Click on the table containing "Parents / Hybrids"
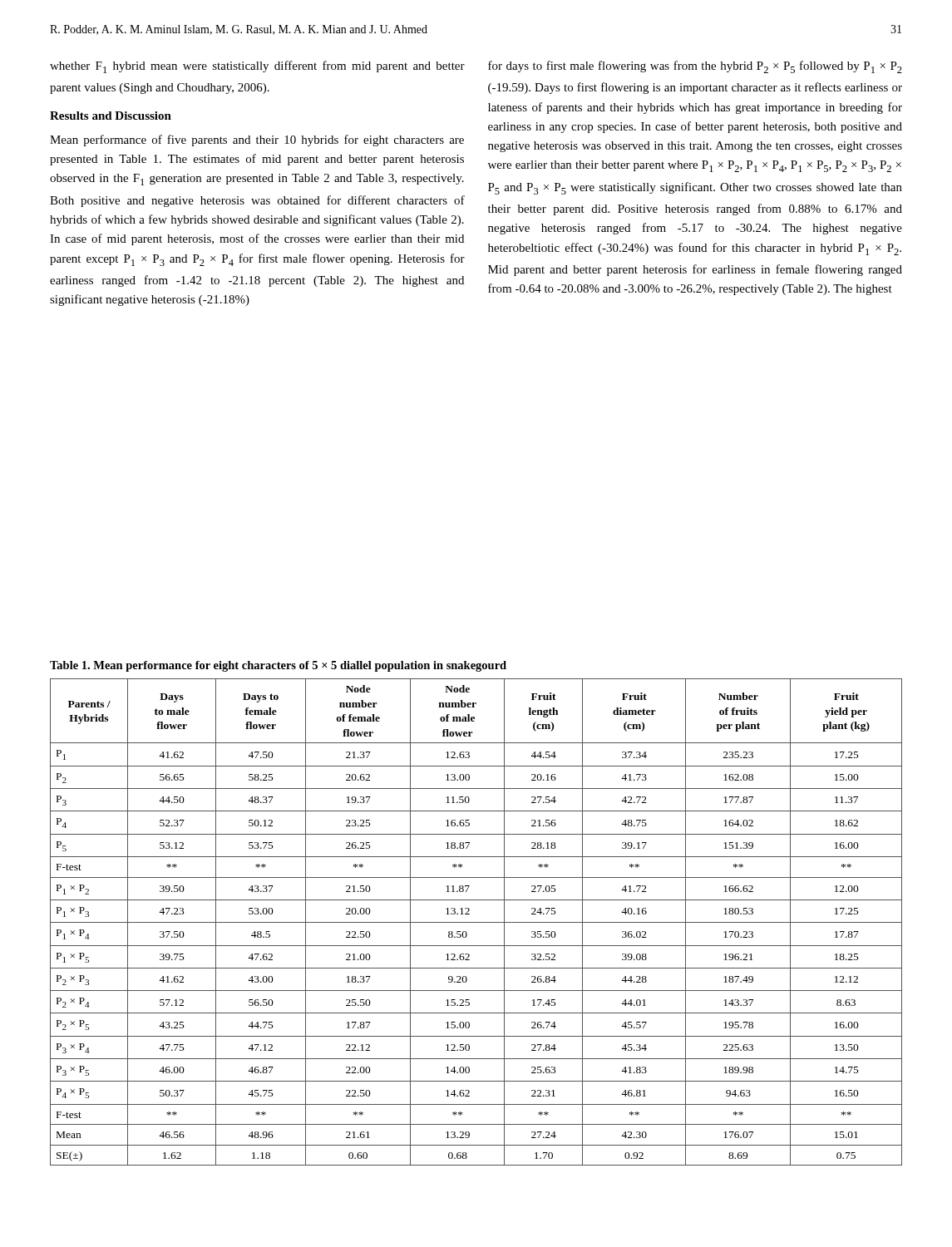Screen dimensions: 1247x952 tap(476, 922)
